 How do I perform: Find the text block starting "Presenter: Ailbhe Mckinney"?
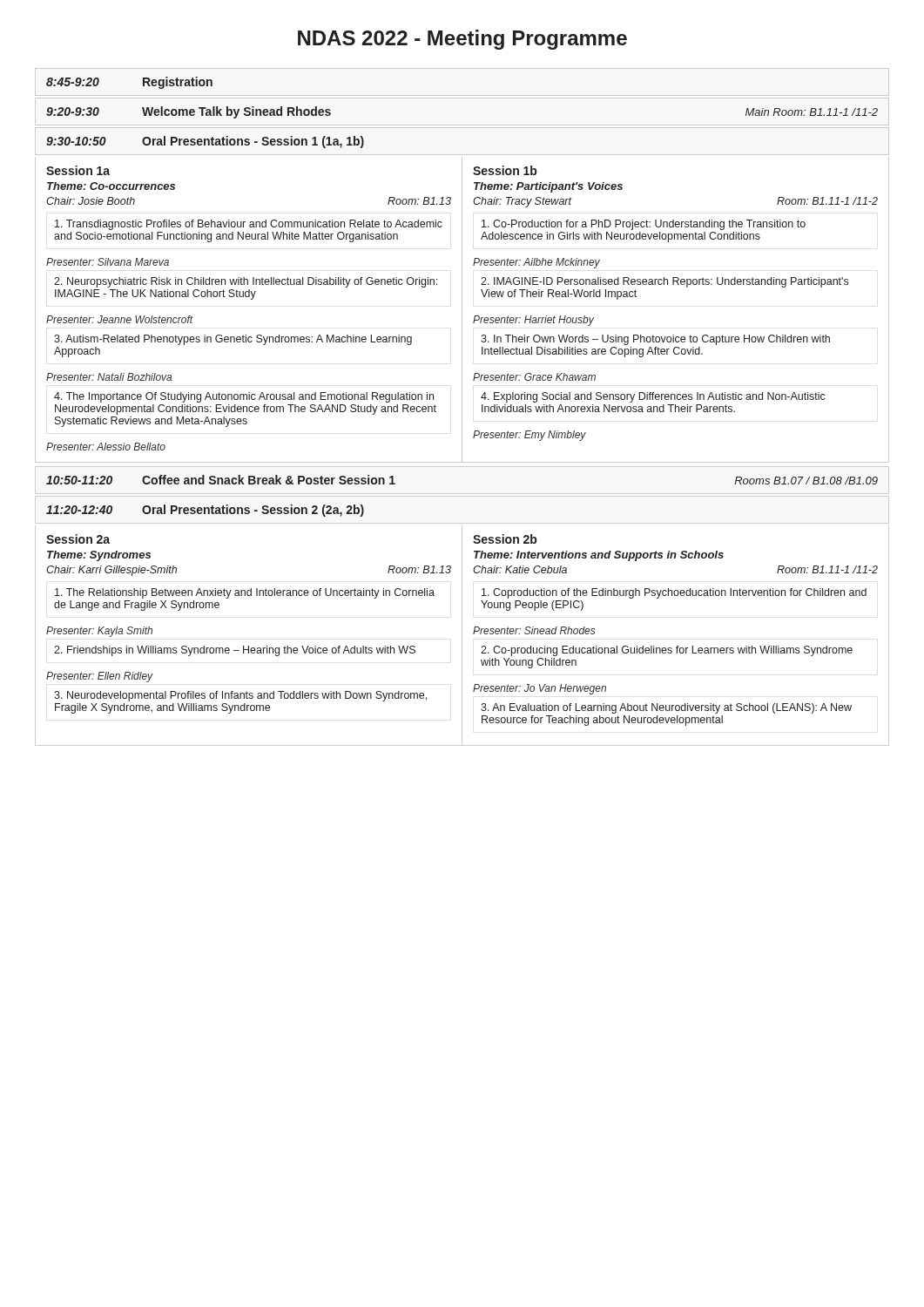coord(536,262)
